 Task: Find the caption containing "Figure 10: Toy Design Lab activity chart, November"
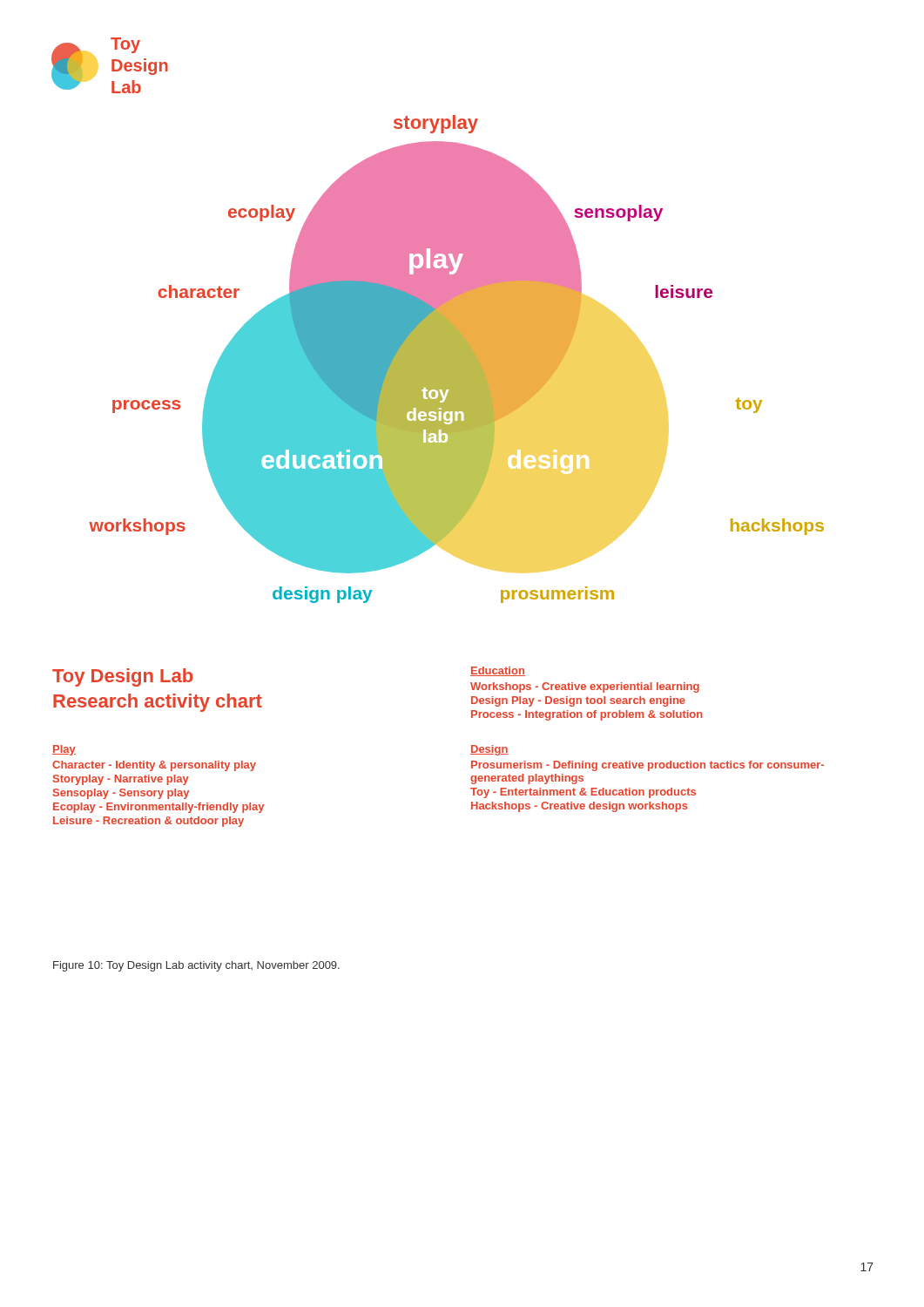coord(196,965)
